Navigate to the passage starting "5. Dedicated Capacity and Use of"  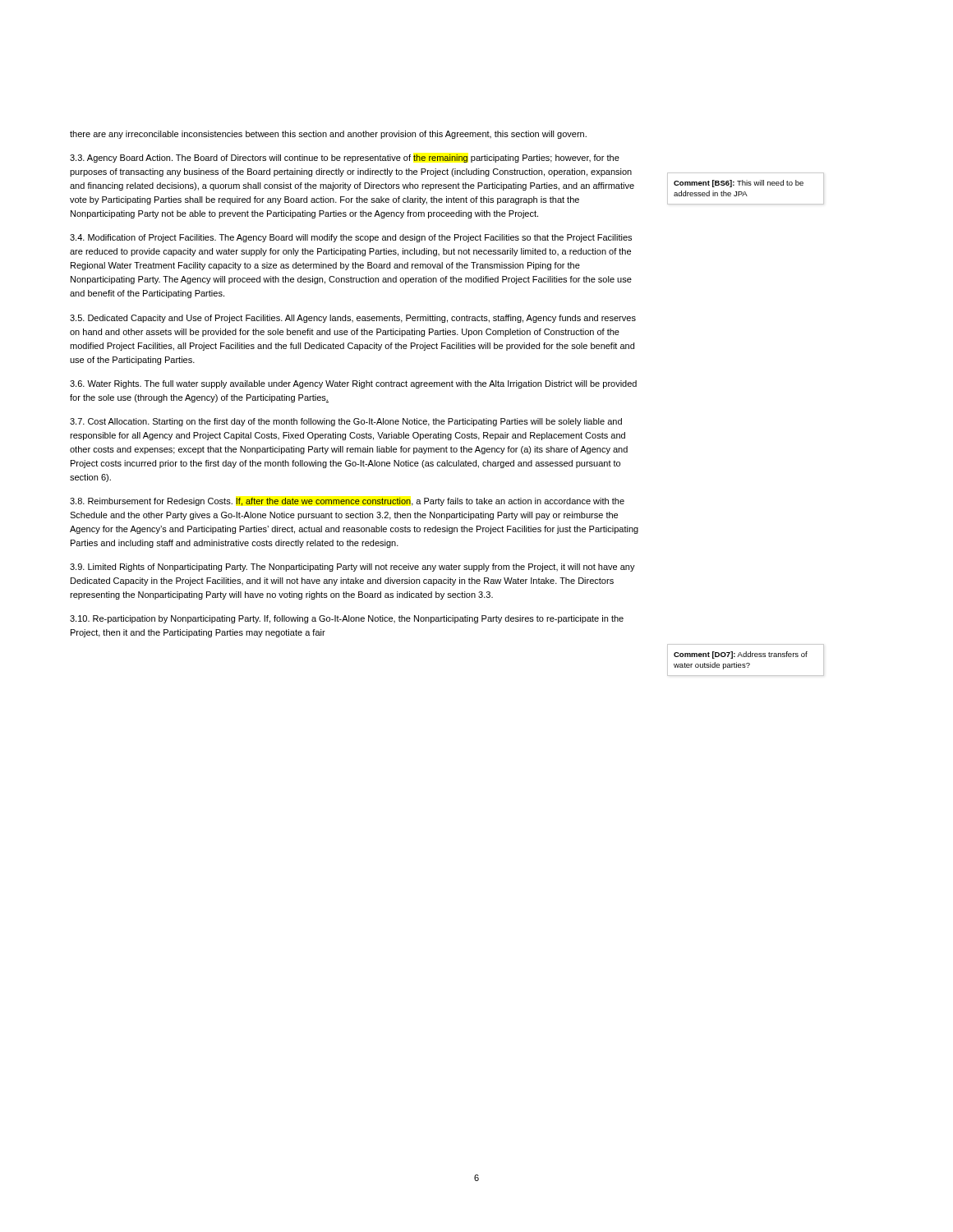(353, 338)
